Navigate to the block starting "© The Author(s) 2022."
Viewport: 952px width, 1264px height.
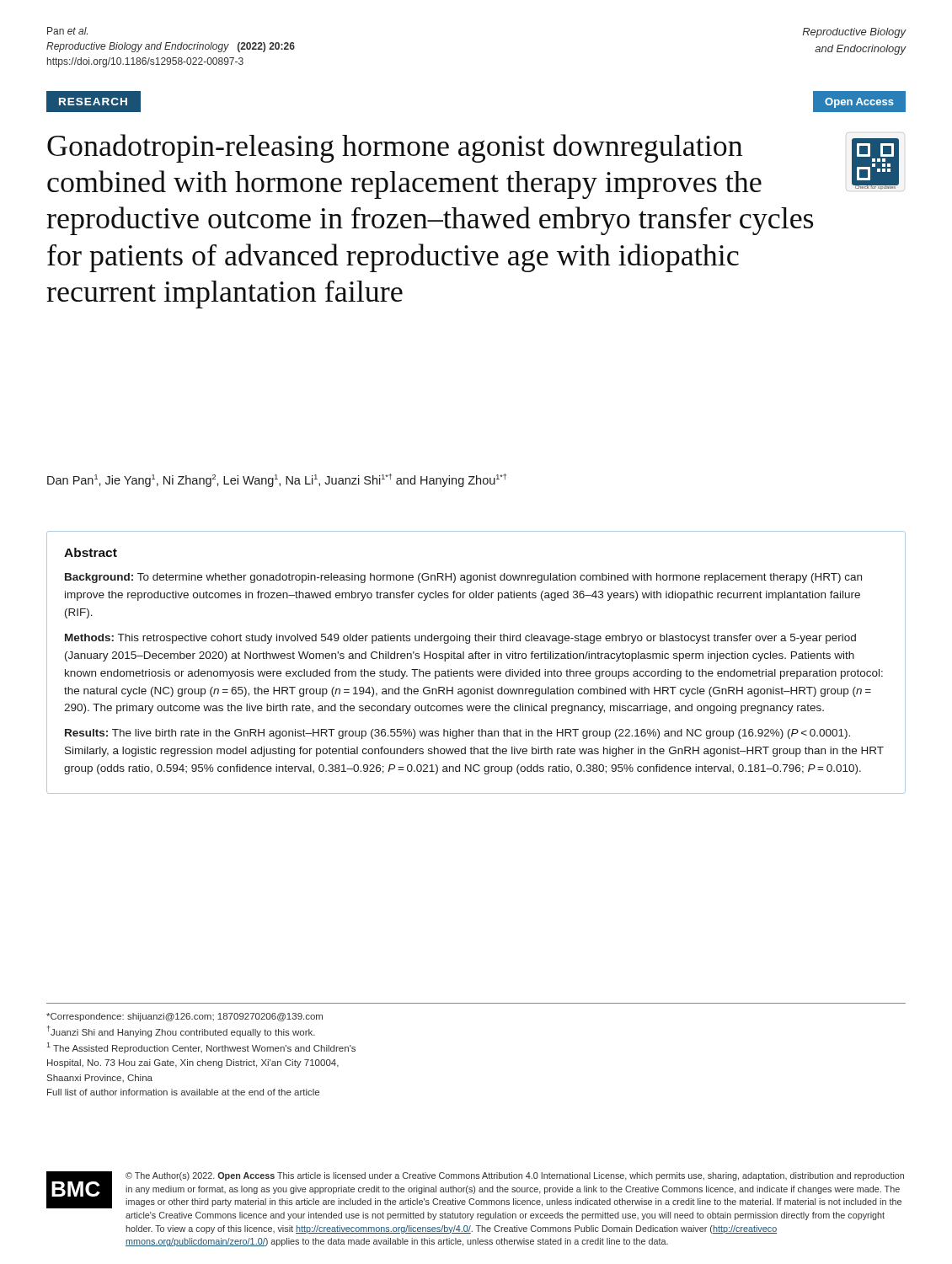click(515, 1209)
